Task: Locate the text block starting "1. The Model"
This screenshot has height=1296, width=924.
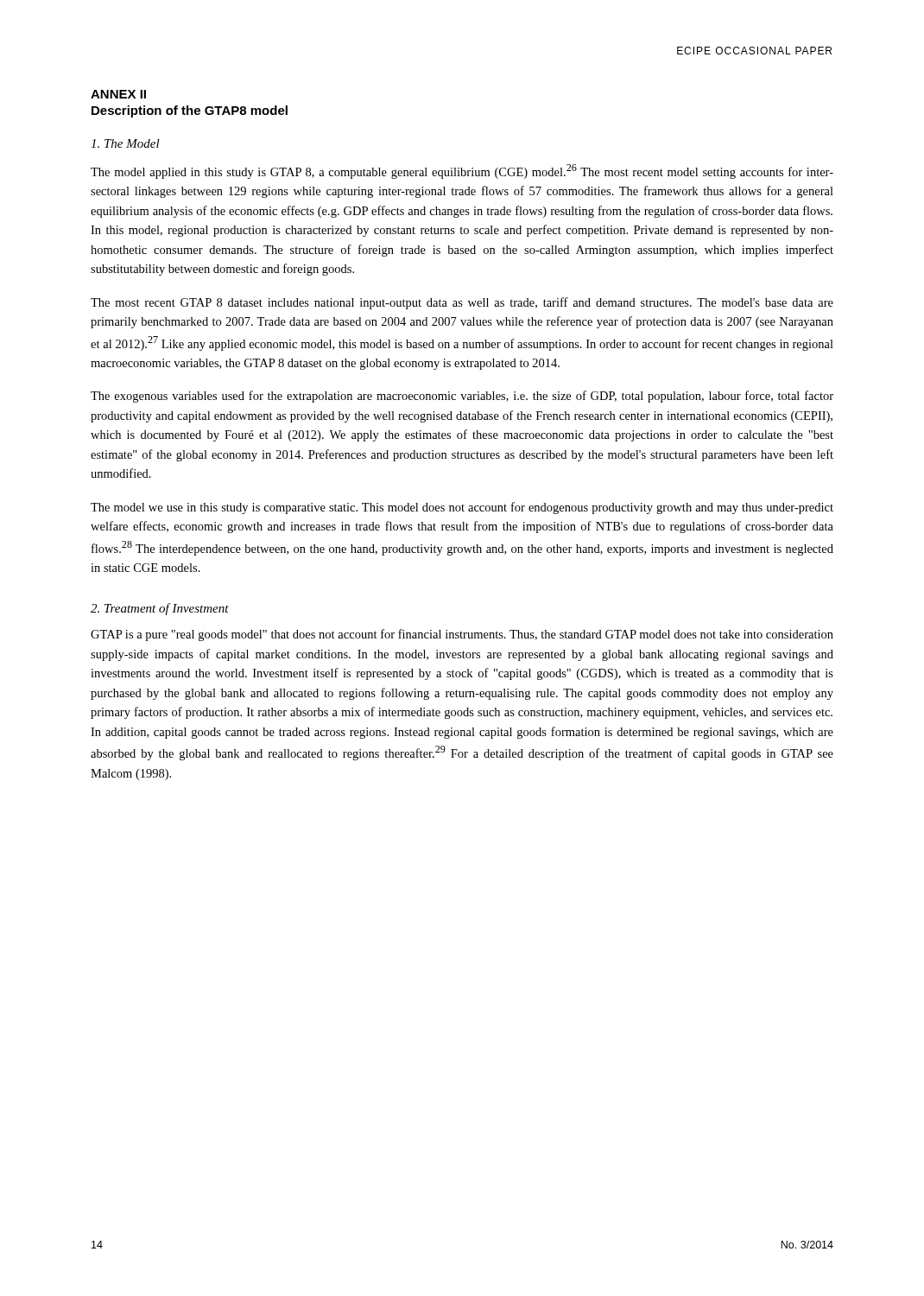Action: point(125,143)
